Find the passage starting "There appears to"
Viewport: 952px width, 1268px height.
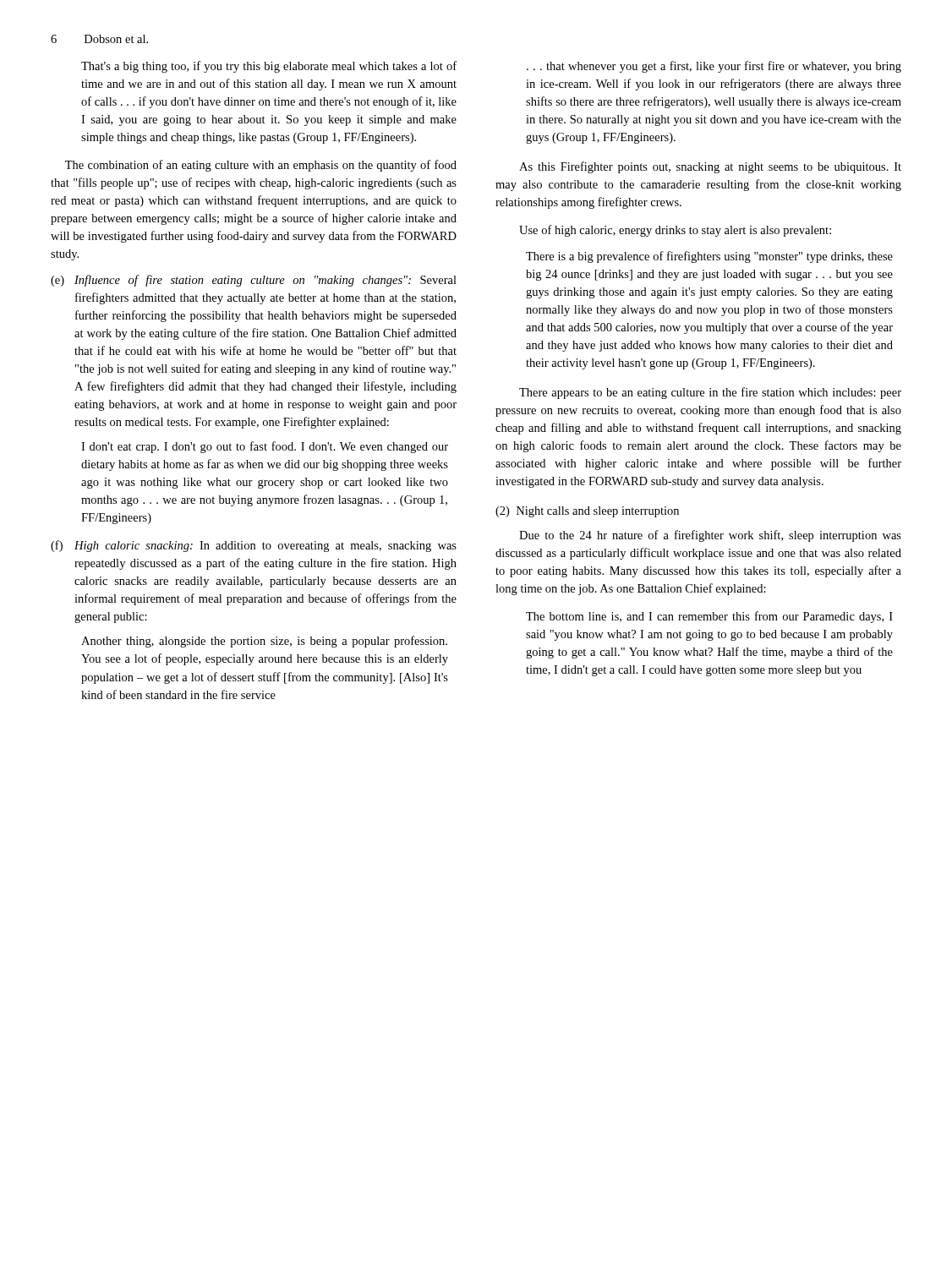point(698,437)
